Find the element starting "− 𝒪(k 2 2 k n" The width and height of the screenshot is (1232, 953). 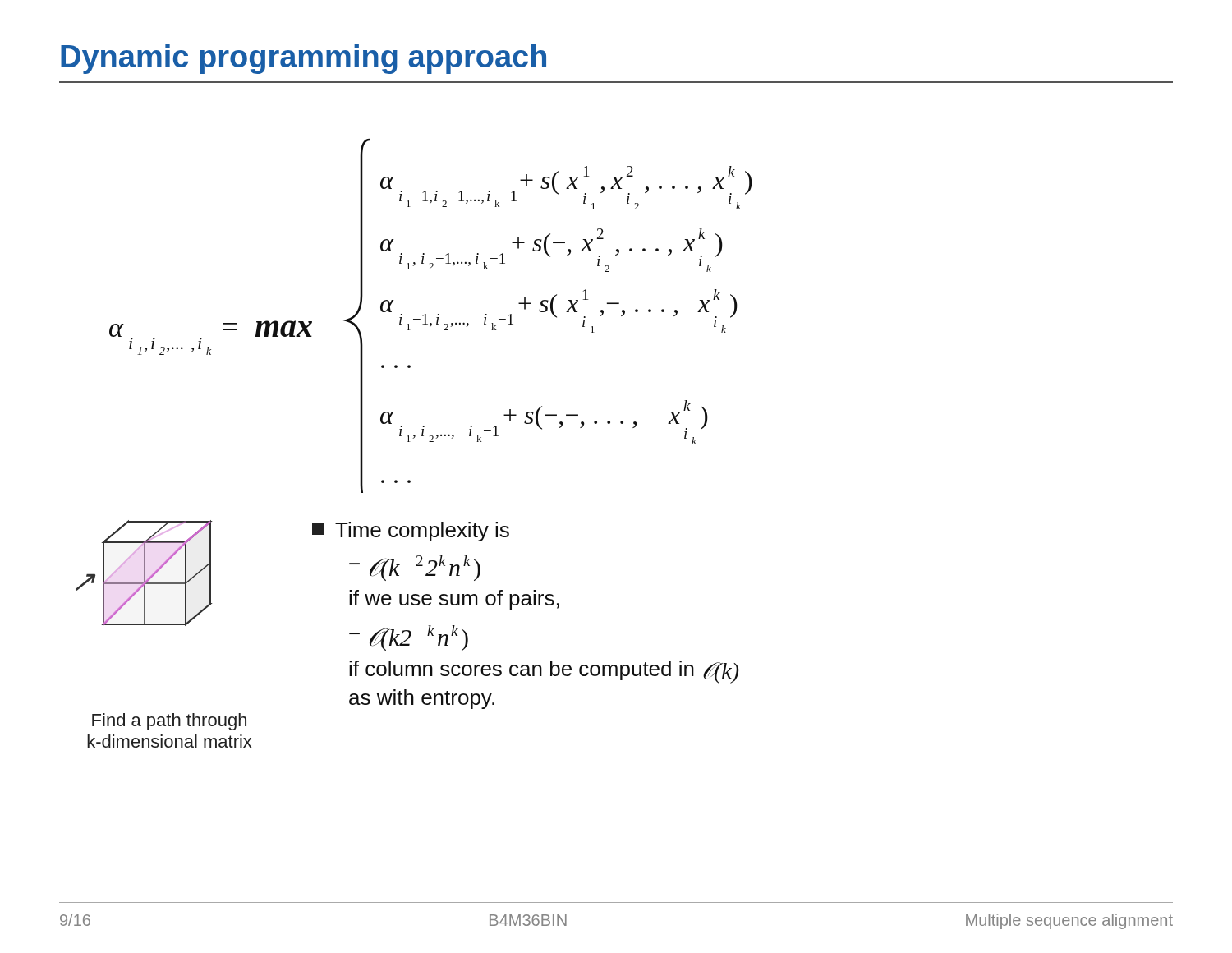pyautogui.click(x=423, y=566)
